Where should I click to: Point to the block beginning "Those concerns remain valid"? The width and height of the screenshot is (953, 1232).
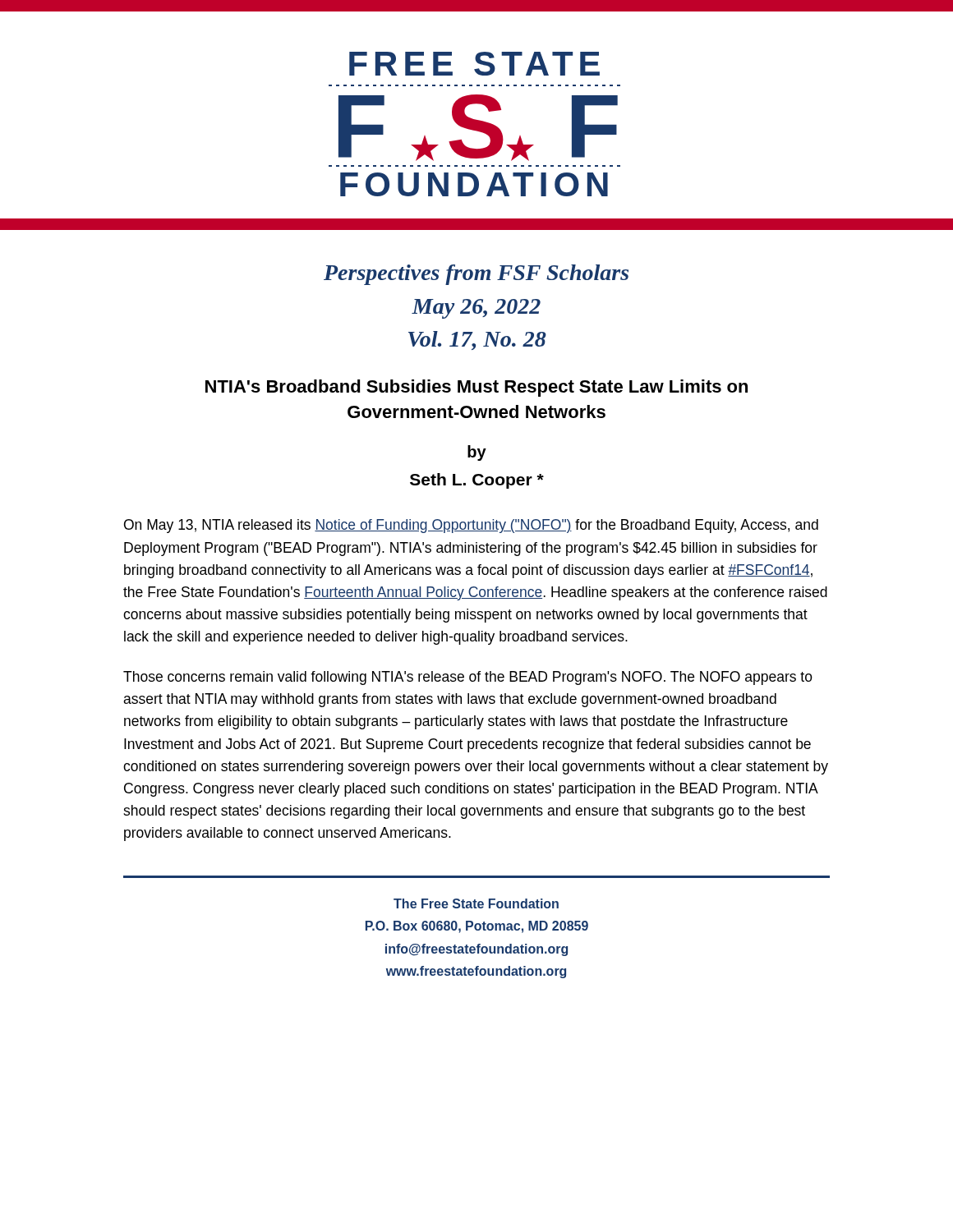pos(476,755)
